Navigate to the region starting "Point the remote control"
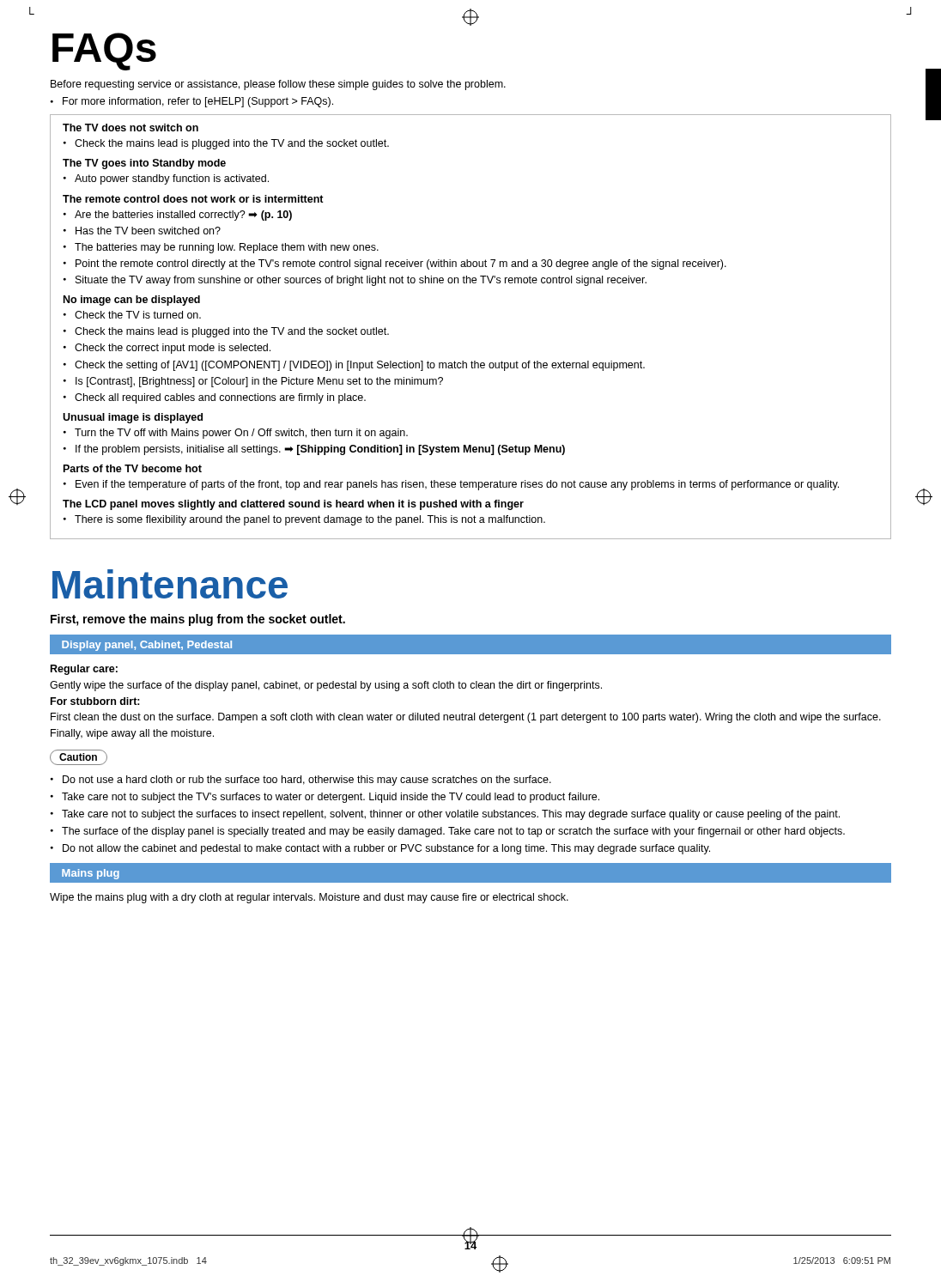941x1288 pixels. point(401,264)
